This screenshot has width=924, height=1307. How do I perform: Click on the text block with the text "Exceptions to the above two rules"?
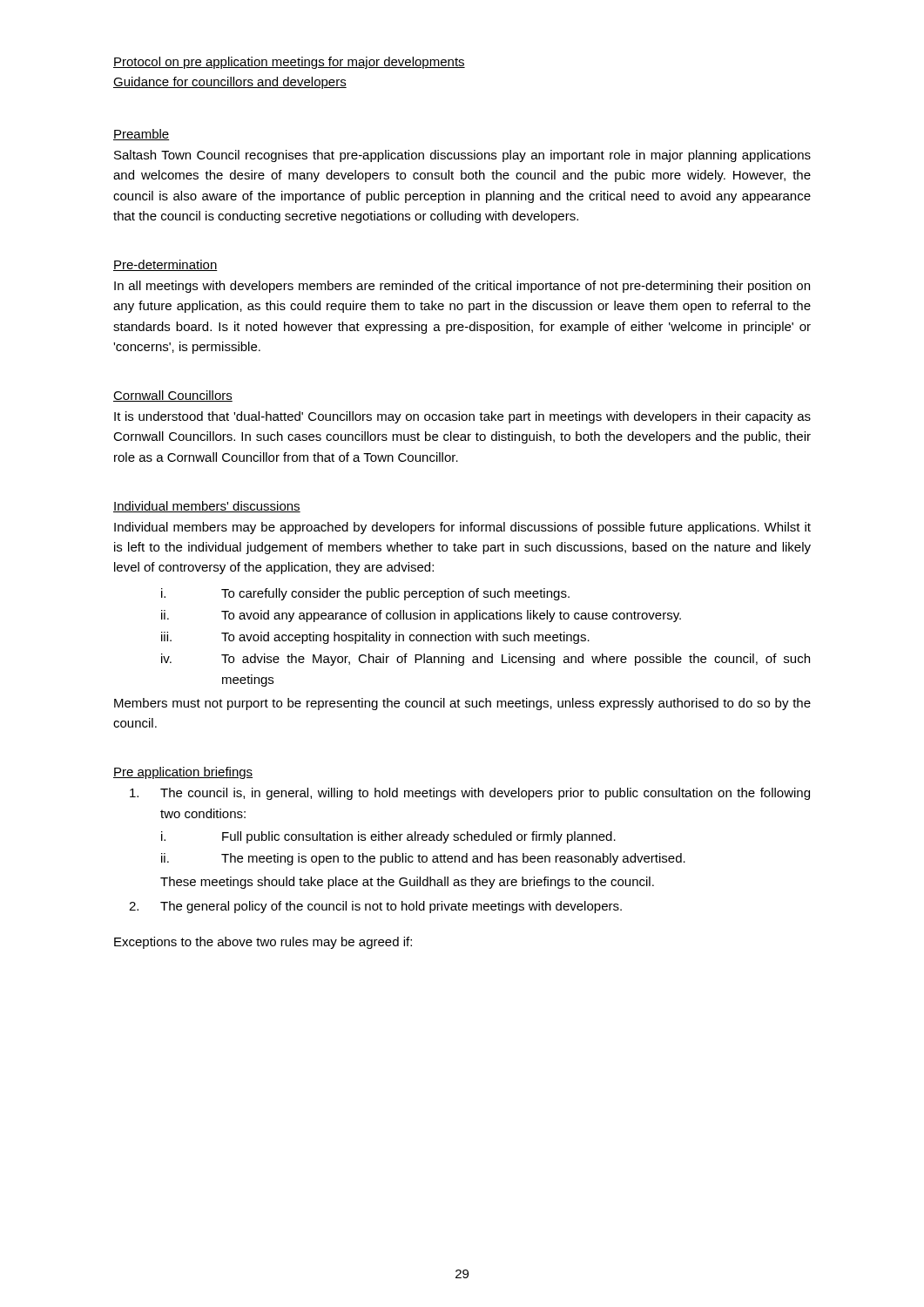263,943
